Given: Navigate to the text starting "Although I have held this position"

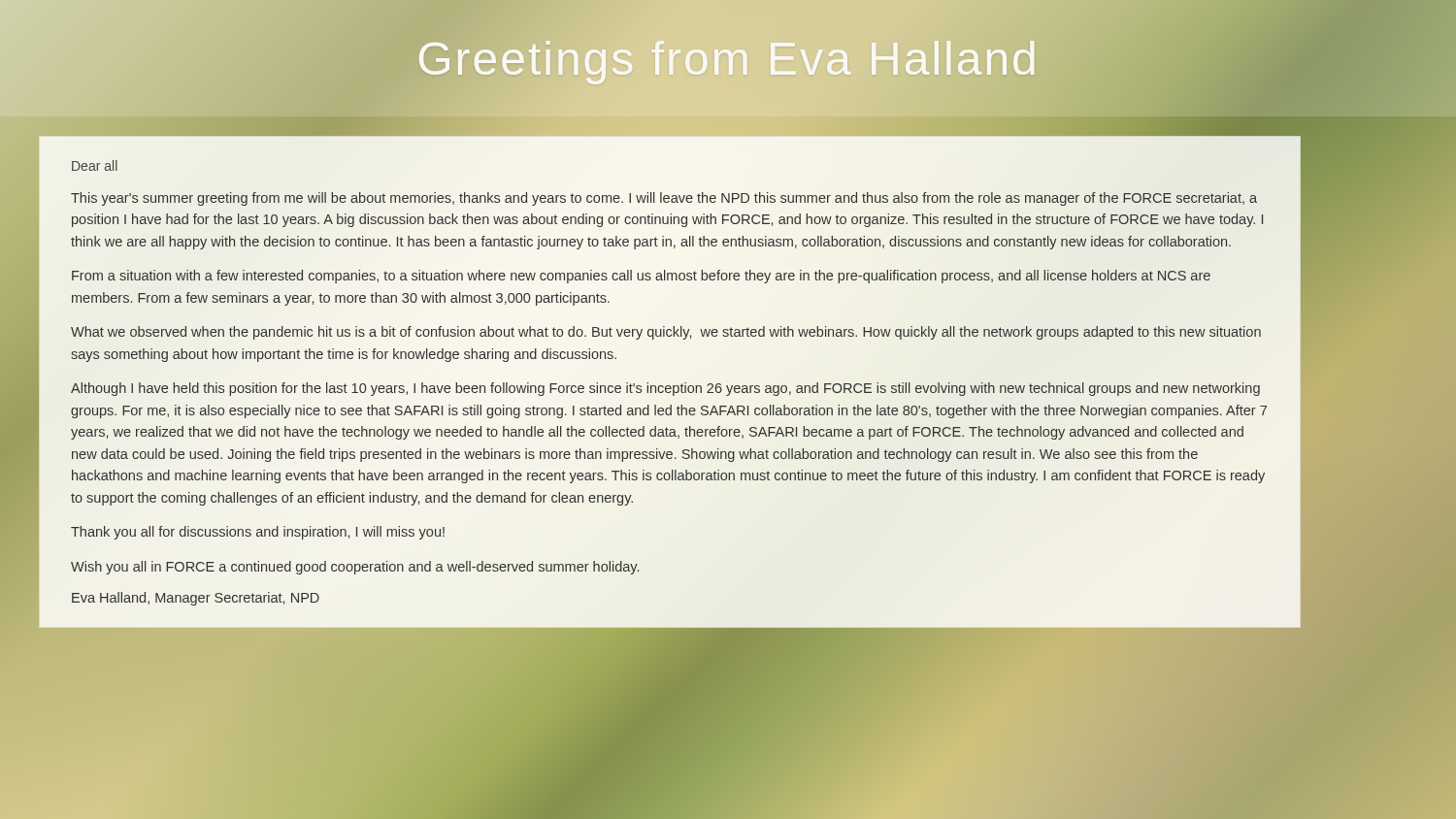Looking at the screenshot, I should tap(669, 443).
